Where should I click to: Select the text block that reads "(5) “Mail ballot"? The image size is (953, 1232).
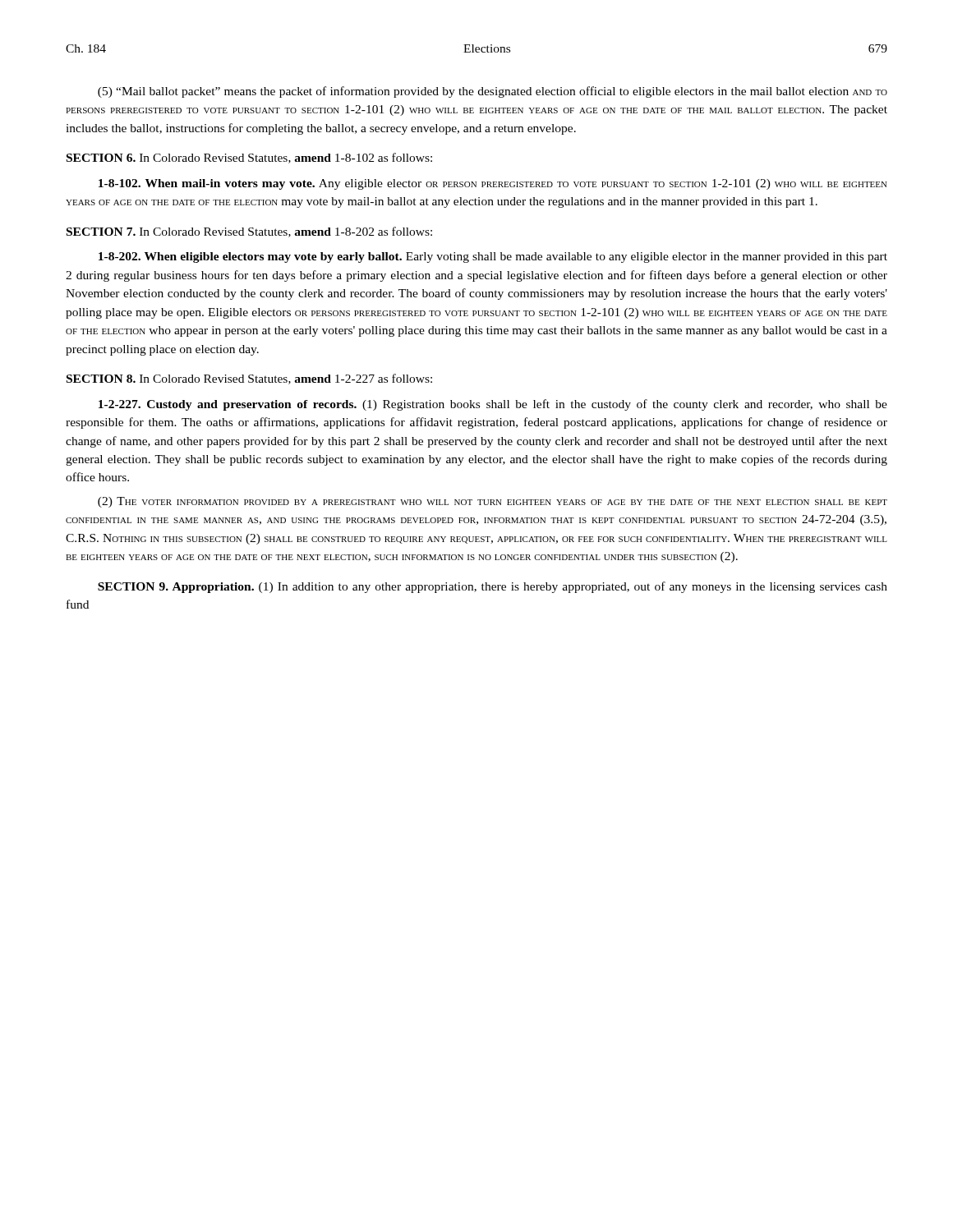tap(476, 110)
